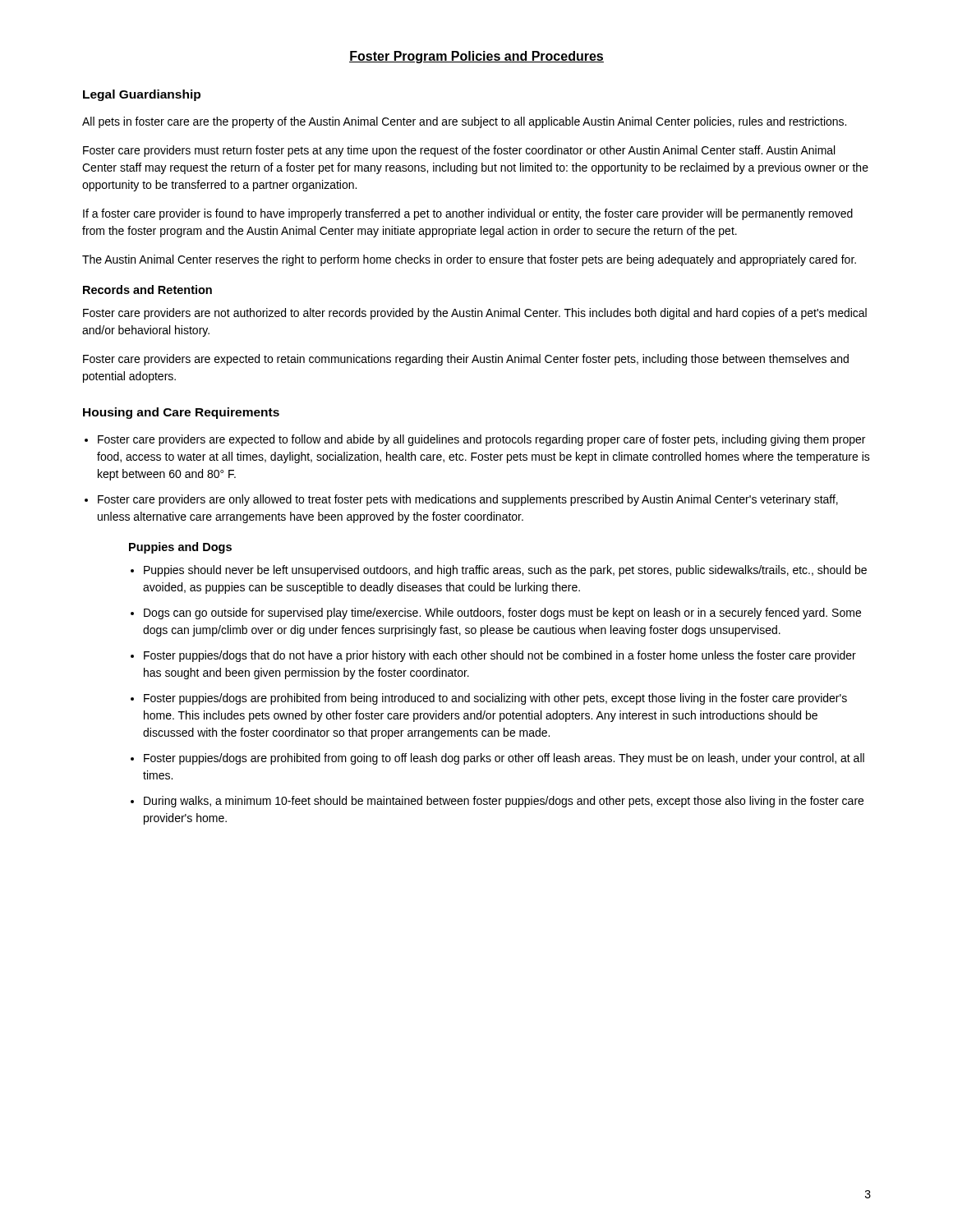The height and width of the screenshot is (1232, 953).
Task: Find the block starting "Records and Retention"
Action: (x=147, y=290)
